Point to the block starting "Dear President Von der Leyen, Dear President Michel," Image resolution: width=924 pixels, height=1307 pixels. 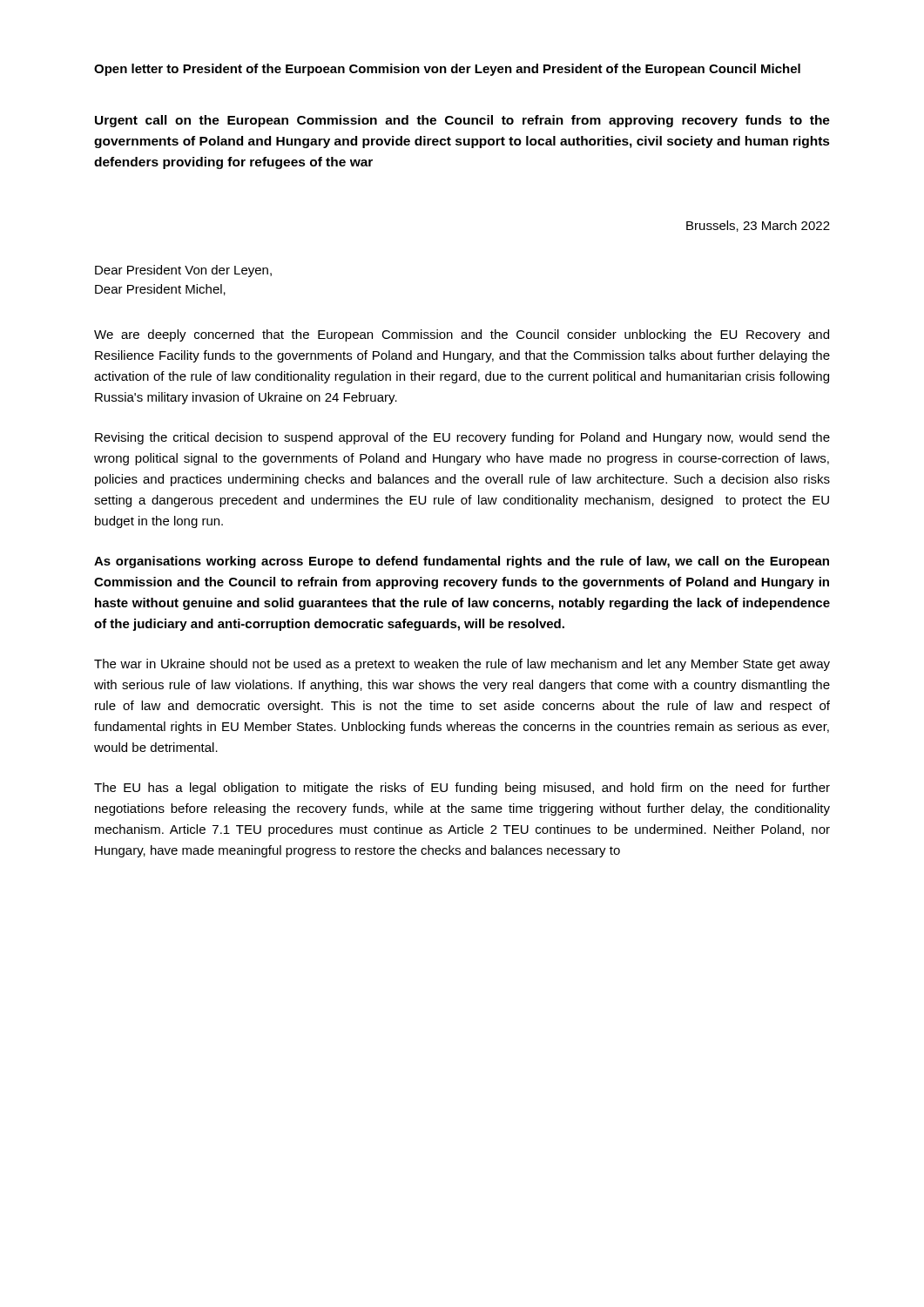(183, 279)
